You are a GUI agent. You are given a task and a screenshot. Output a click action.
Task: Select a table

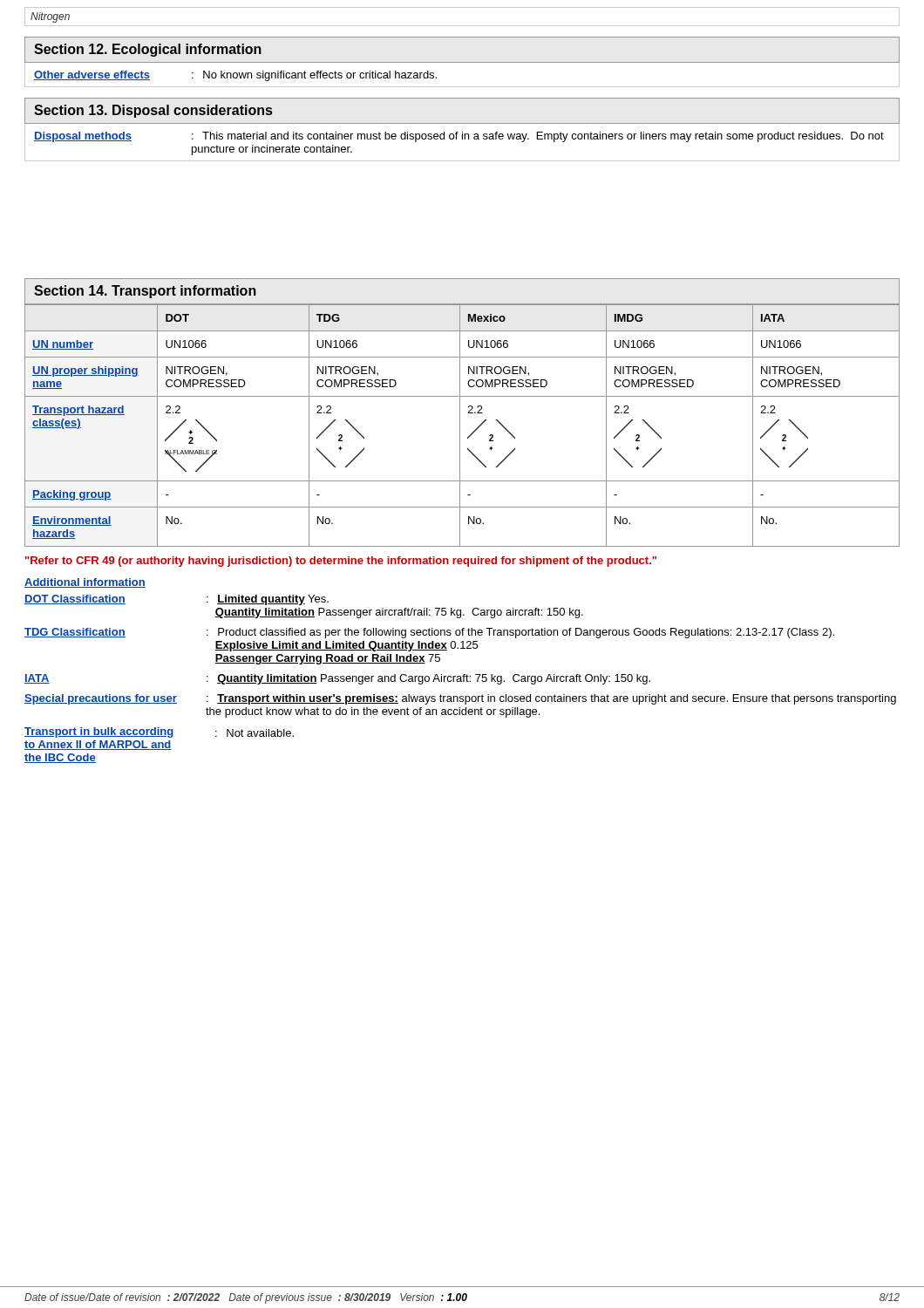tap(462, 426)
